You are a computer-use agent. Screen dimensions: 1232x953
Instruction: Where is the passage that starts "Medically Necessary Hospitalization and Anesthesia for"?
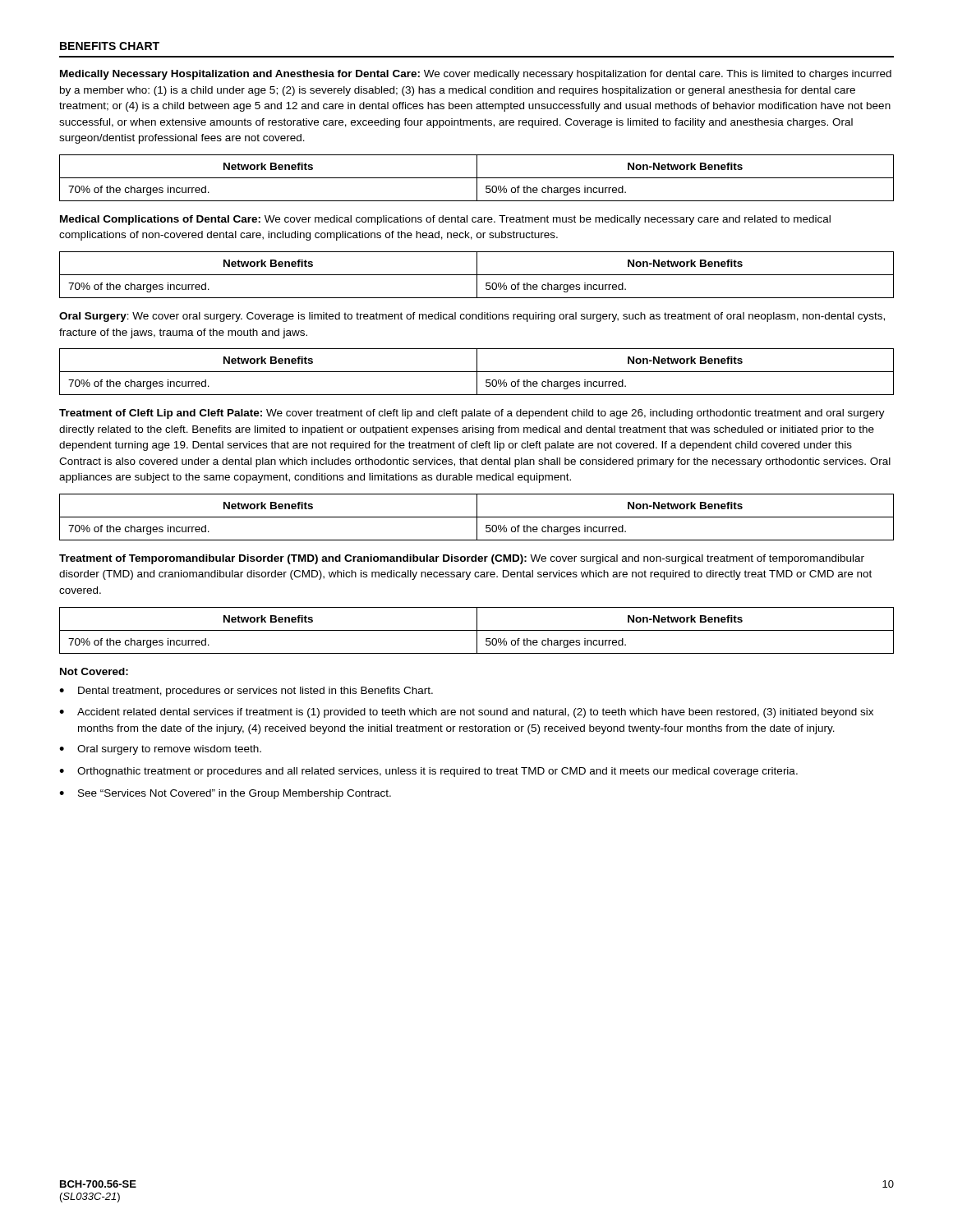475,106
